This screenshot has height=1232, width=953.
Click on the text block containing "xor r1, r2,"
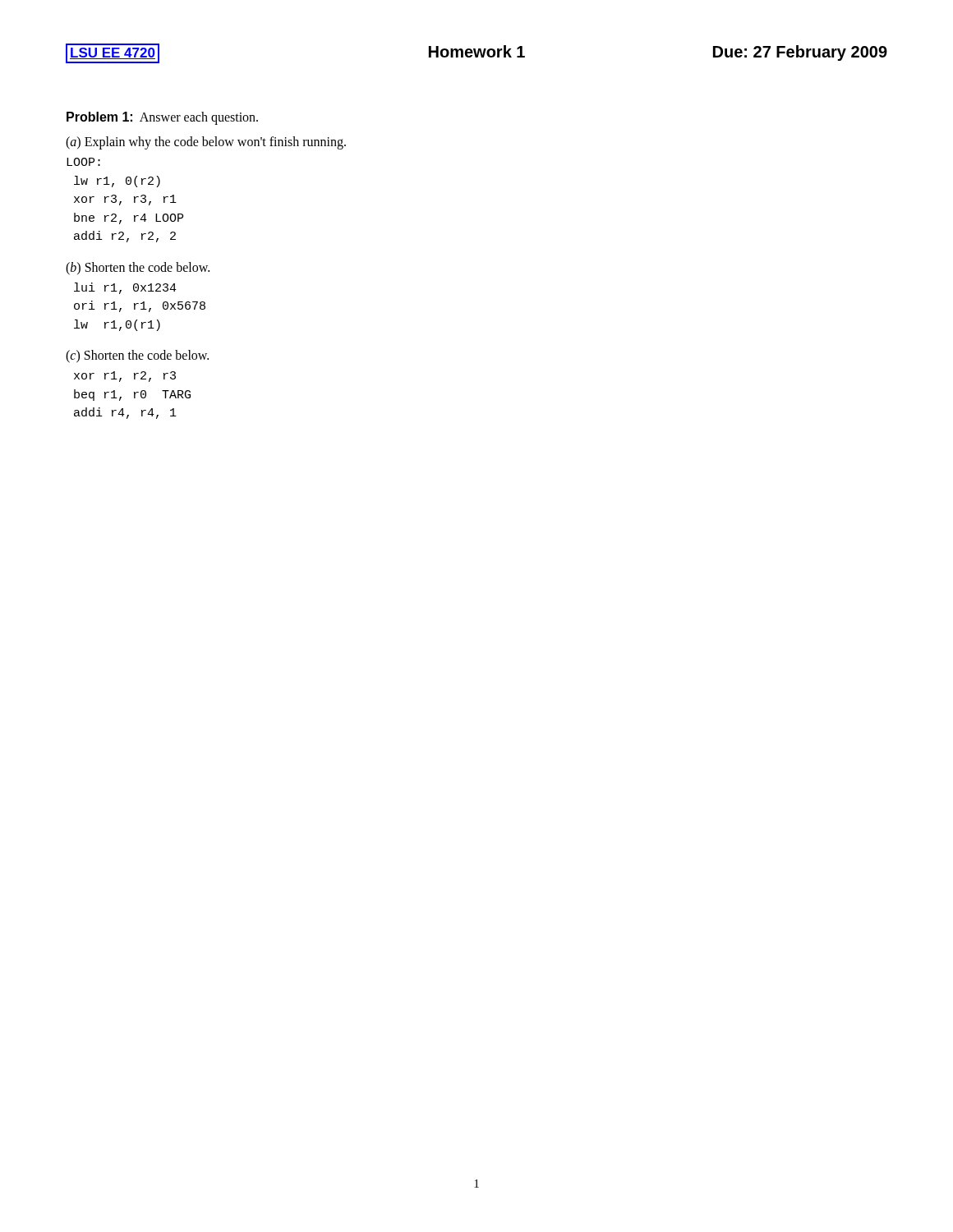[132, 395]
